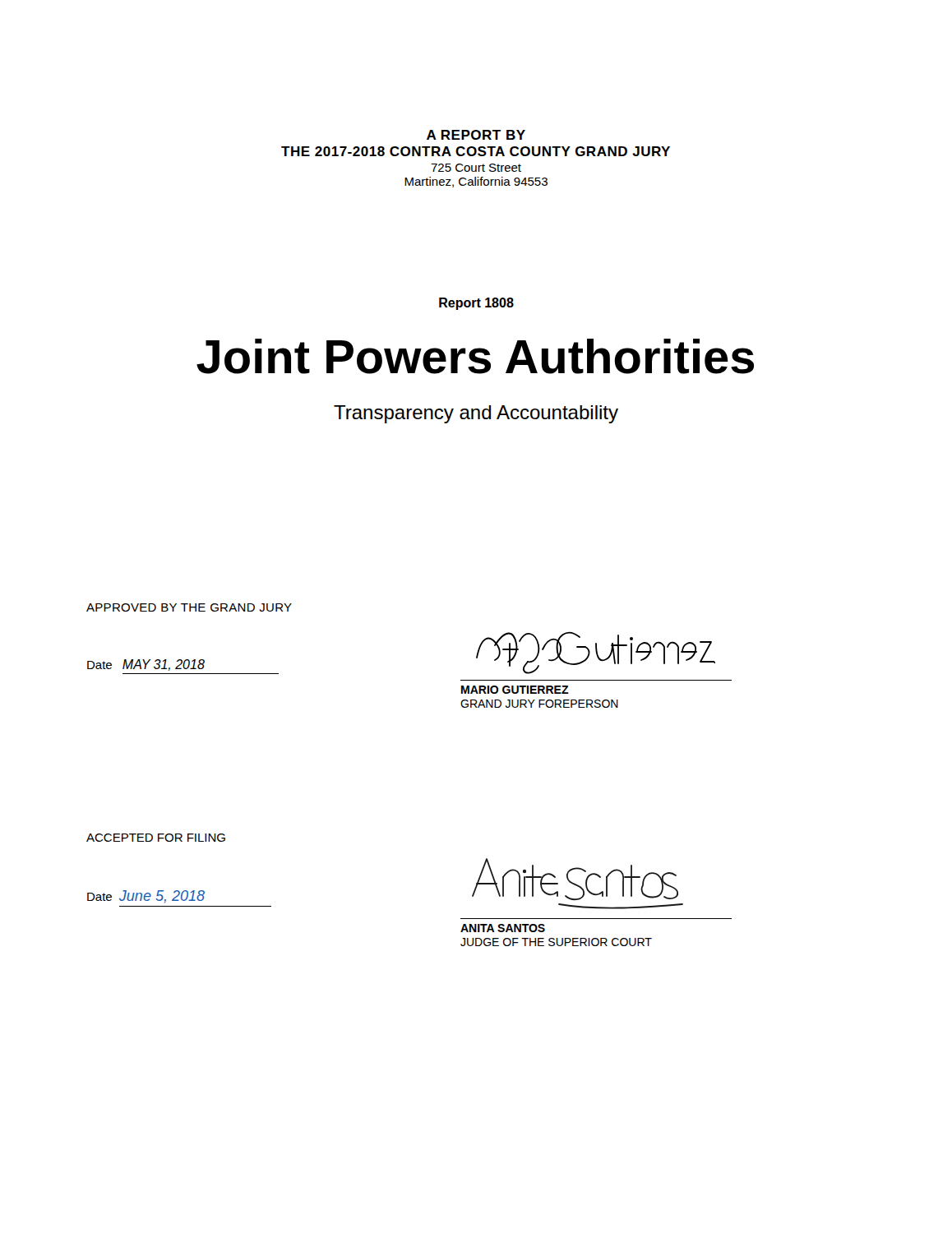Locate the text that says "Report 1808"
The image size is (952, 1233).
click(x=476, y=303)
